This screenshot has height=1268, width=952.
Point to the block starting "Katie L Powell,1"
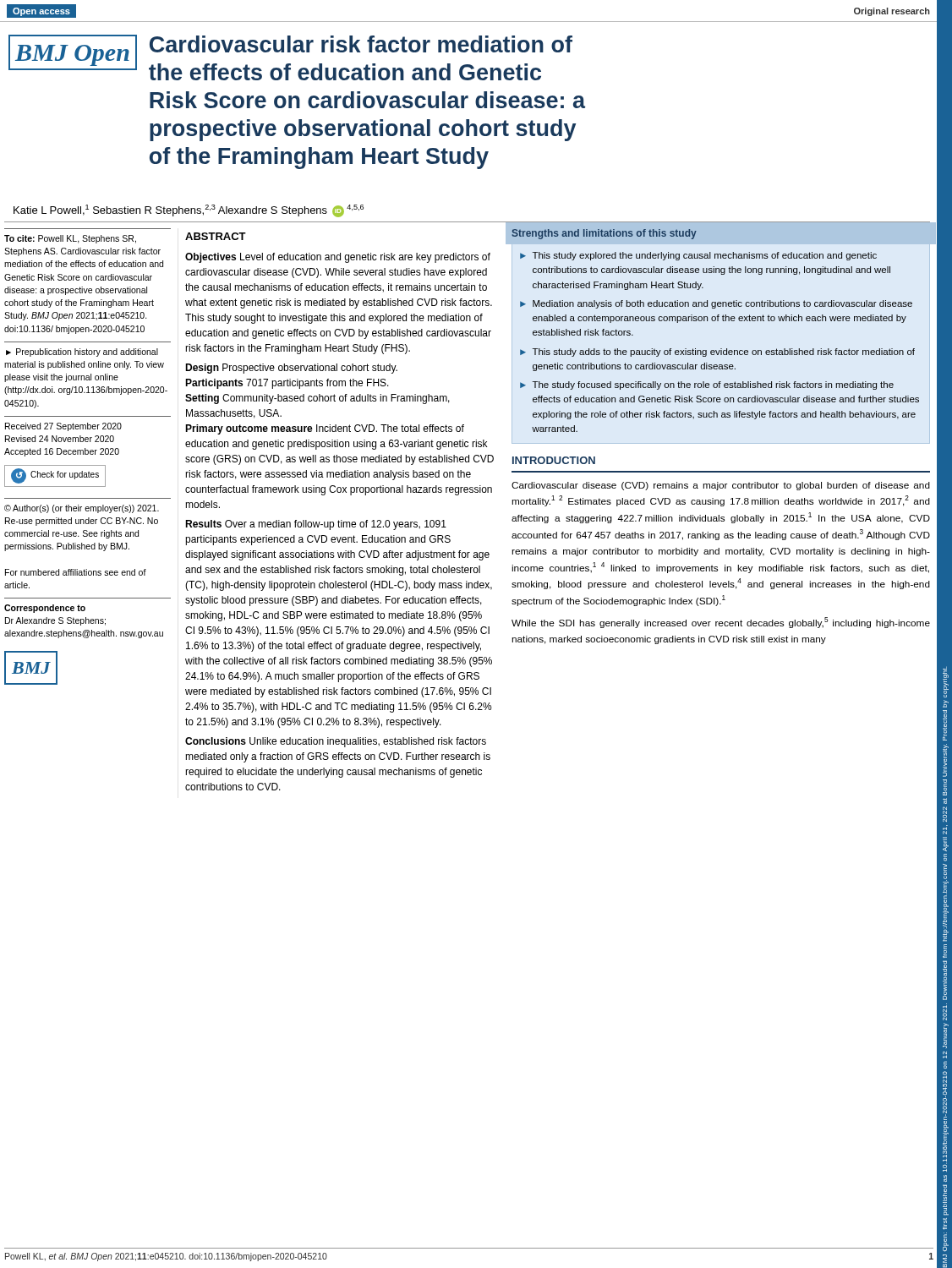coord(188,210)
